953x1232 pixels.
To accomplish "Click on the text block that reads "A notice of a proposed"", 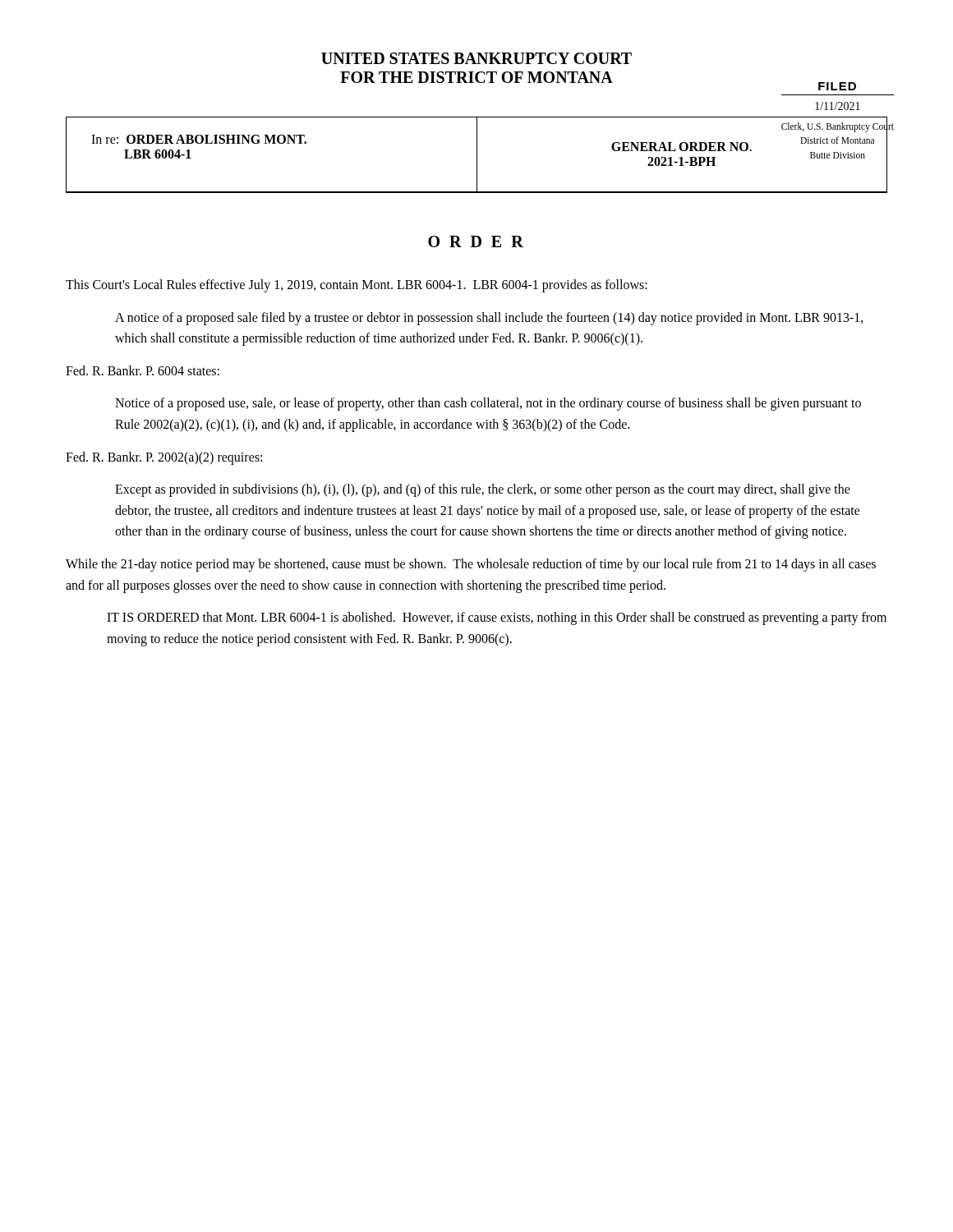I will (489, 328).
